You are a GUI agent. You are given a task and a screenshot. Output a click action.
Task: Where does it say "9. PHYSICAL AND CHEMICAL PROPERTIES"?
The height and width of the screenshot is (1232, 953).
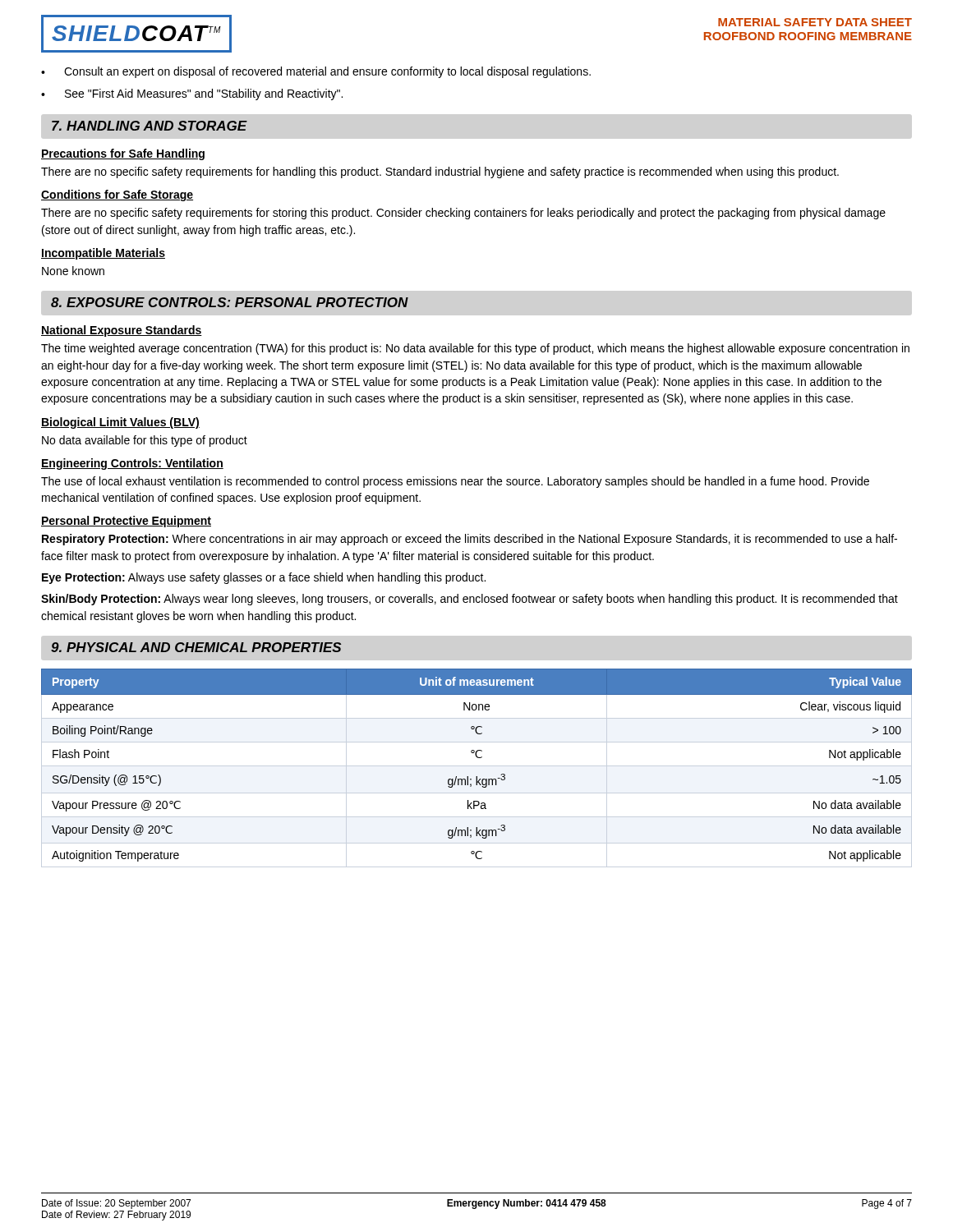click(x=196, y=647)
